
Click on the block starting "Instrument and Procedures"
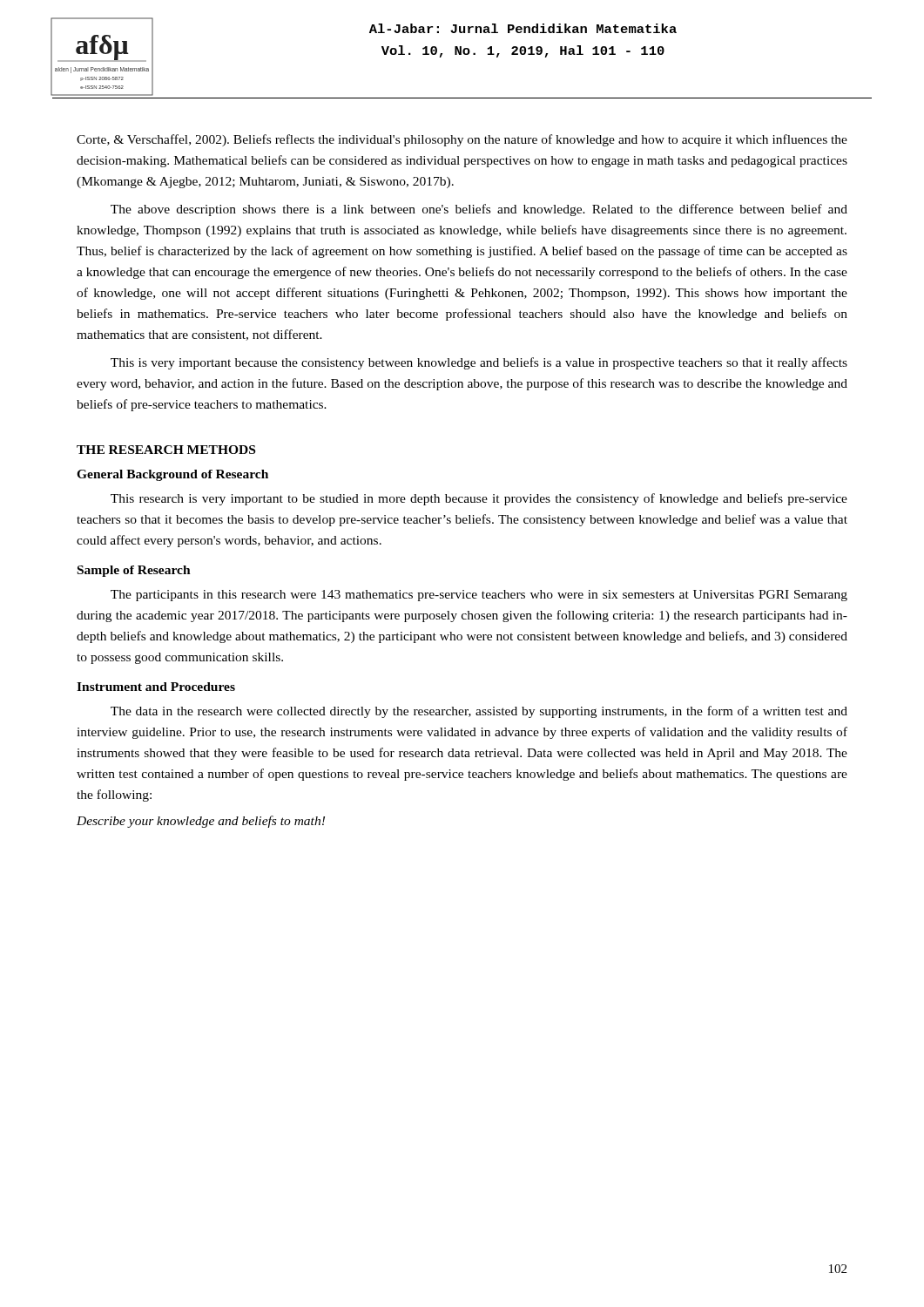pyautogui.click(x=156, y=687)
